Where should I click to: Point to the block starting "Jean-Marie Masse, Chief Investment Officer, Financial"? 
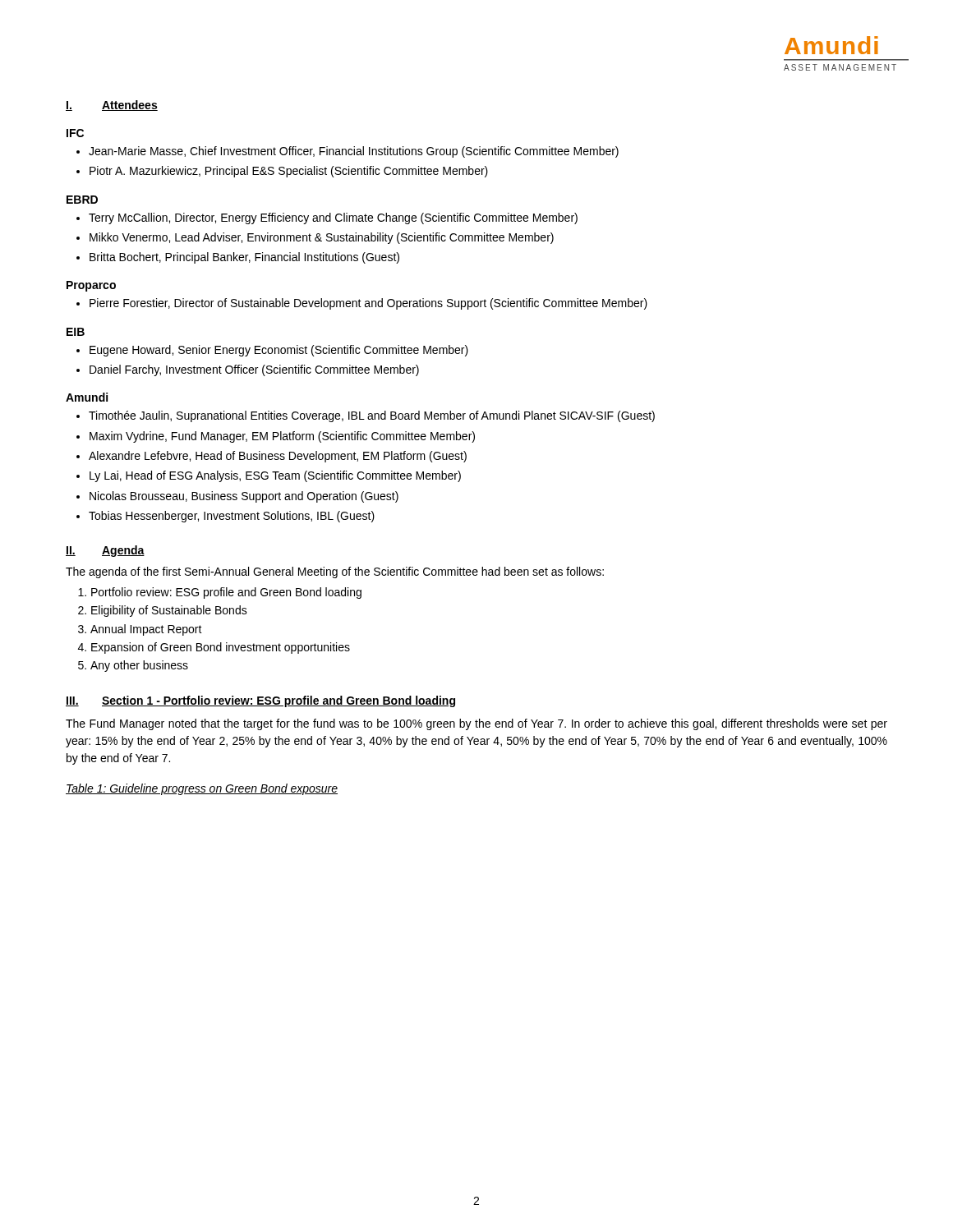(354, 151)
